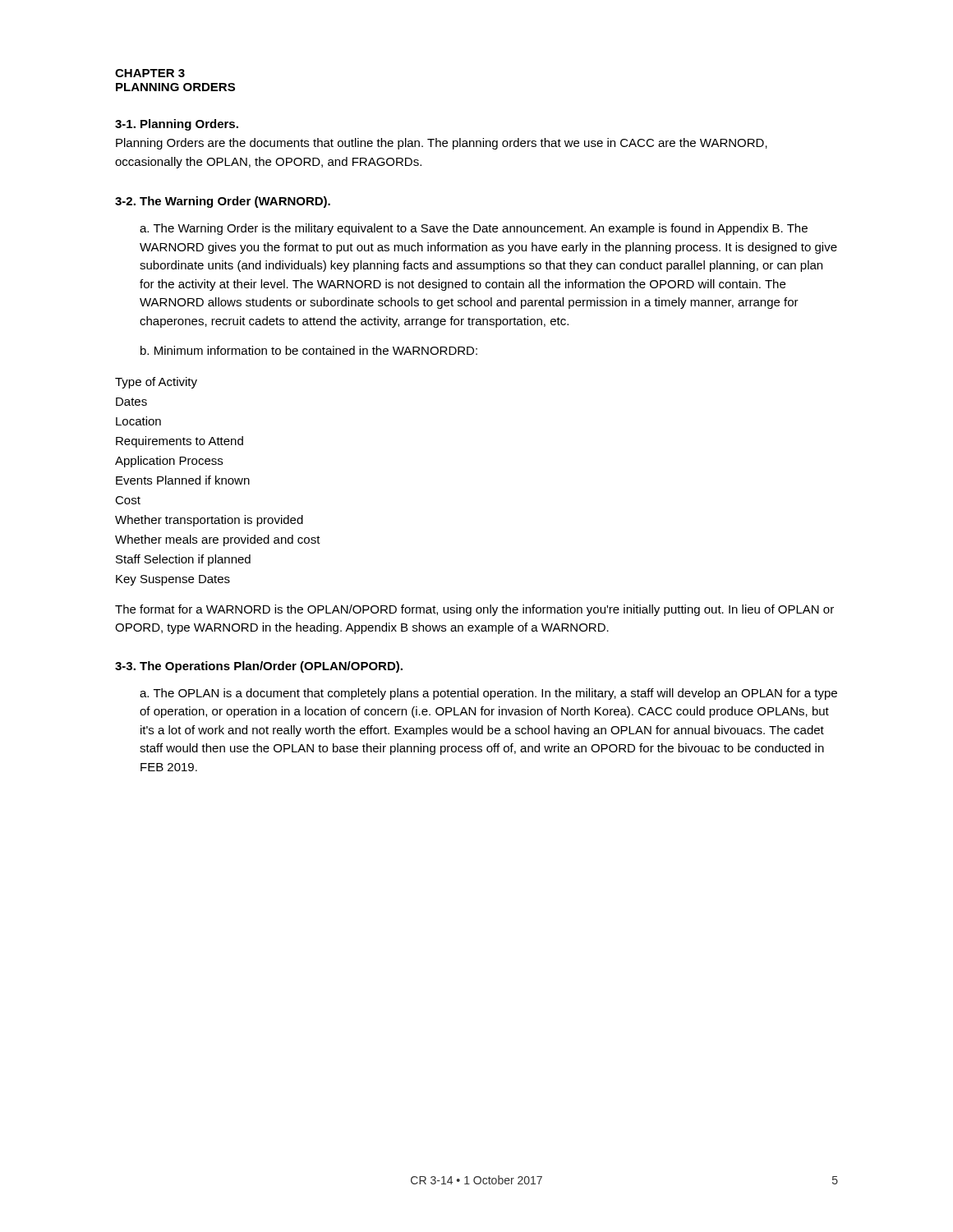Click on the element starting "Application Process"
The width and height of the screenshot is (953, 1232).
click(x=169, y=460)
